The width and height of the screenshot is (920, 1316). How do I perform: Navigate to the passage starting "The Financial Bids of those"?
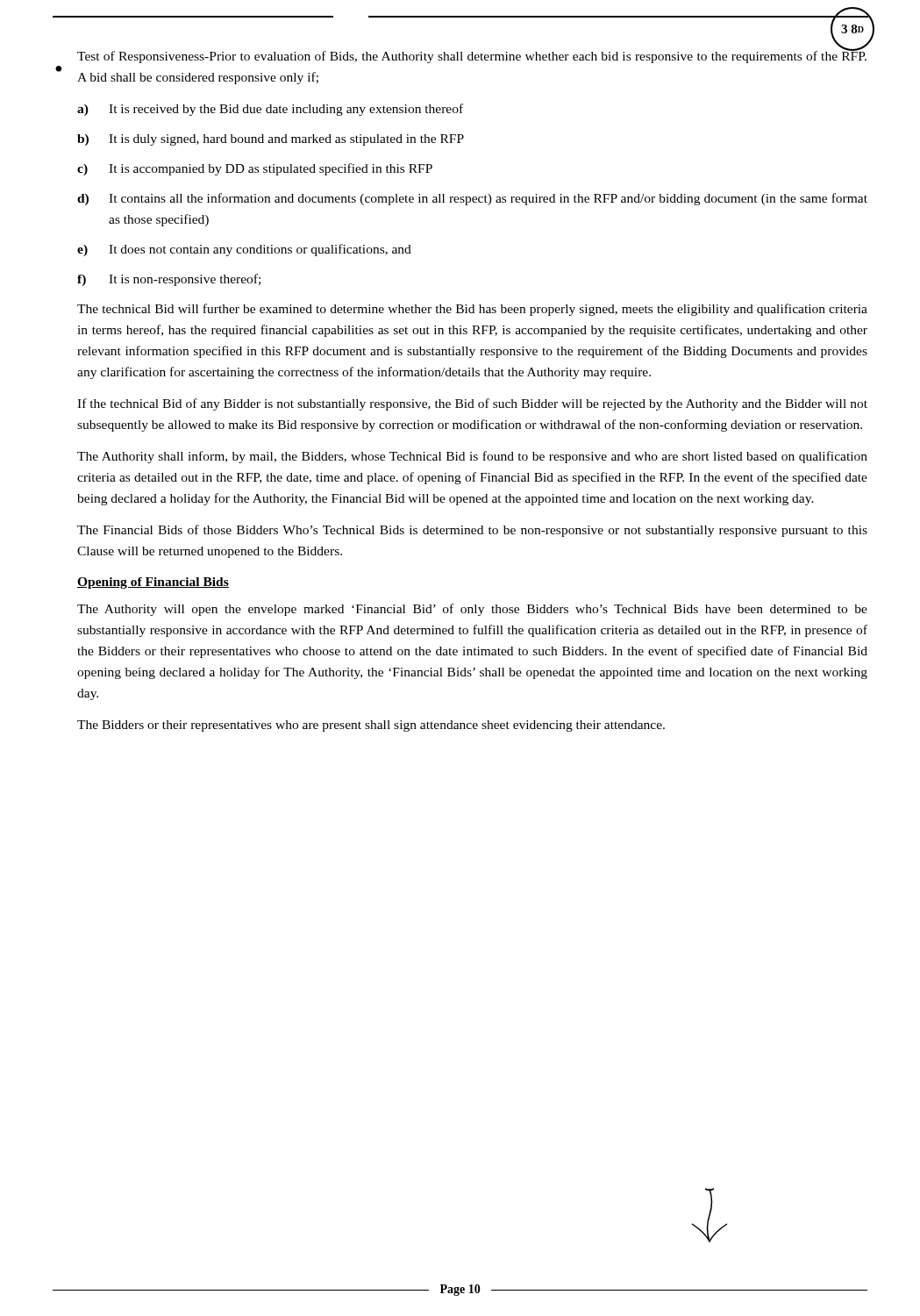coord(472,540)
